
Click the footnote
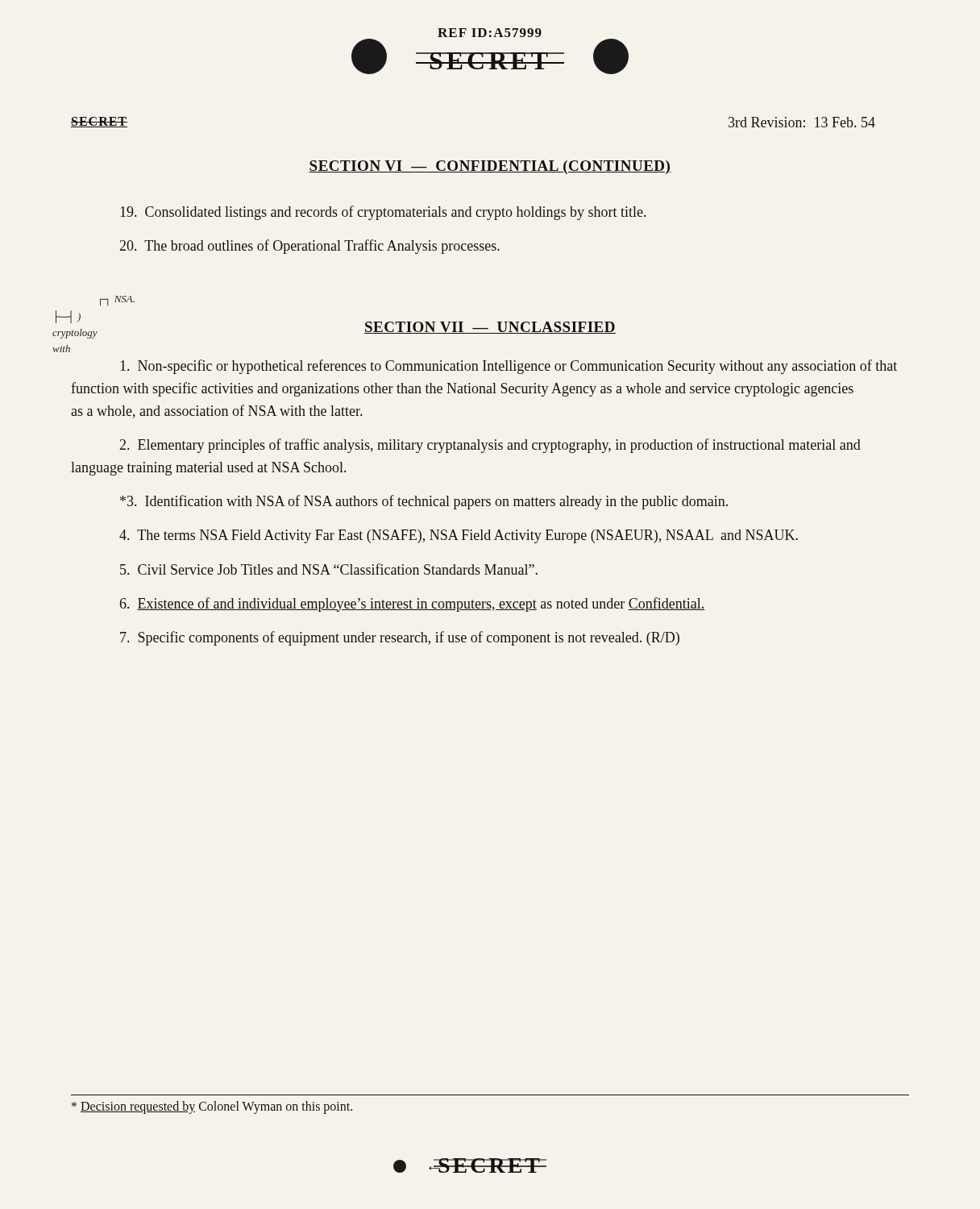(212, 1106)
